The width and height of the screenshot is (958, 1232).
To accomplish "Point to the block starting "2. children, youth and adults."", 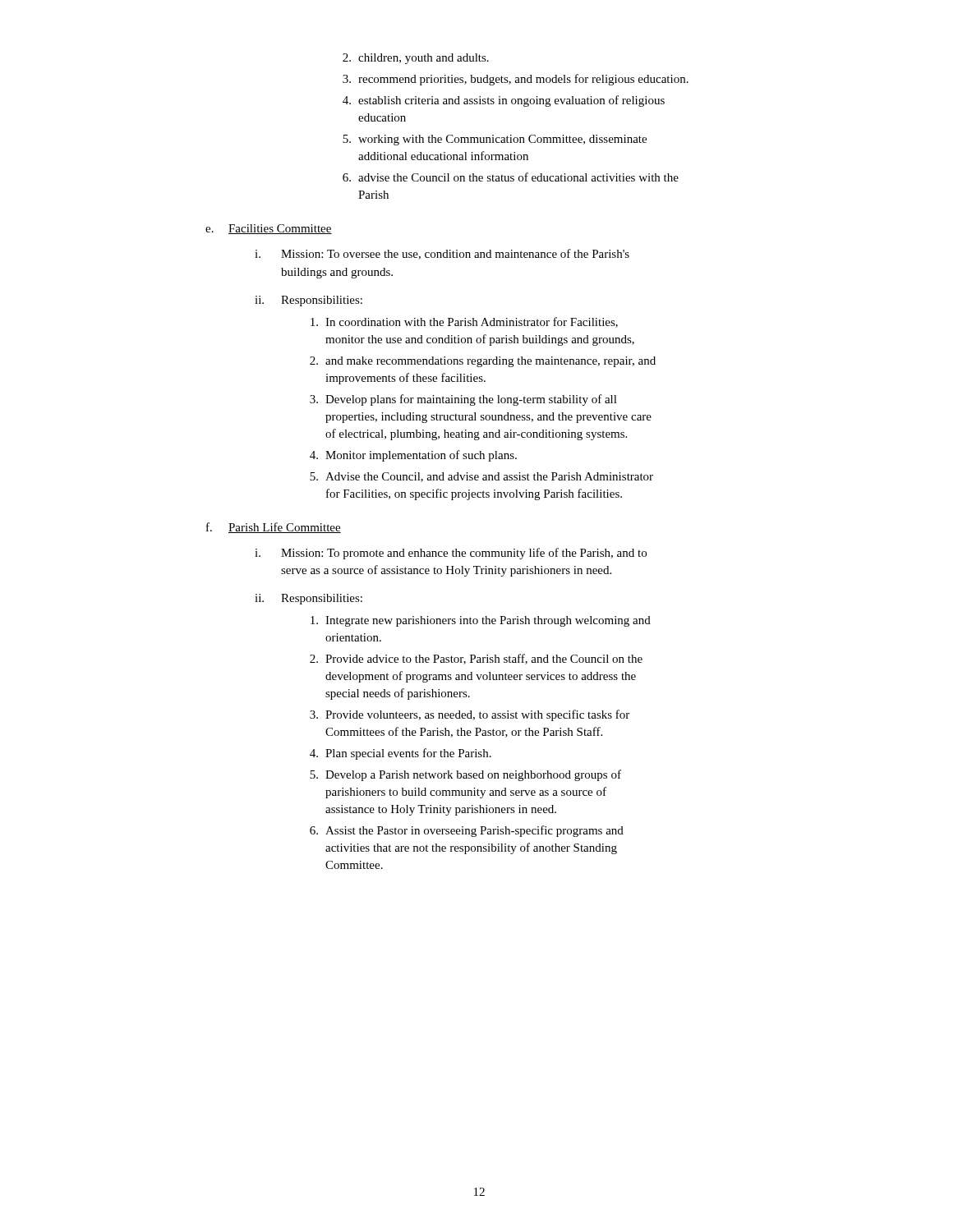I will [x=409, y=58].
